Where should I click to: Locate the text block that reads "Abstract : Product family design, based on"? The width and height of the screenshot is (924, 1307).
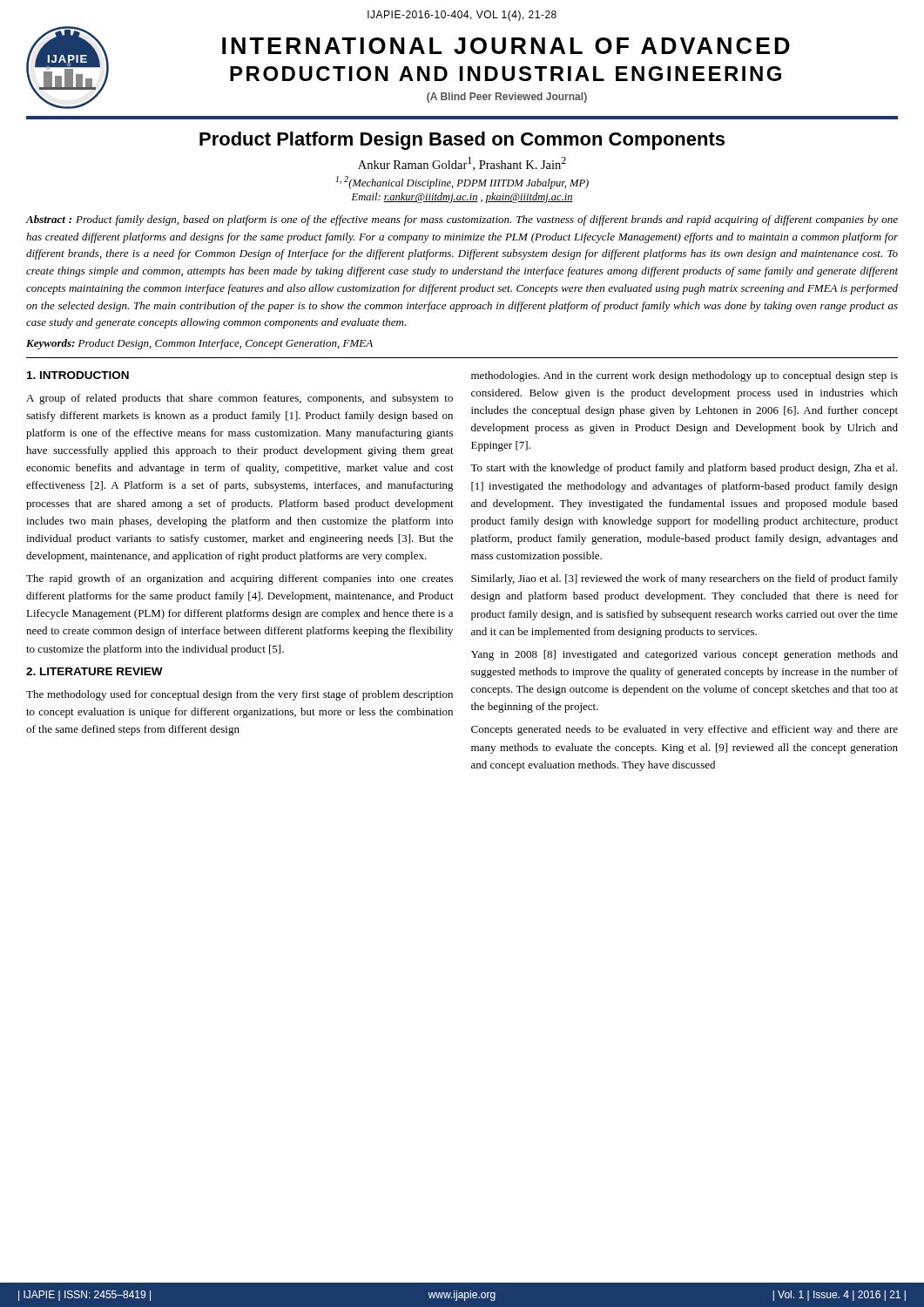pyautogui.click(x=462, y=271)
